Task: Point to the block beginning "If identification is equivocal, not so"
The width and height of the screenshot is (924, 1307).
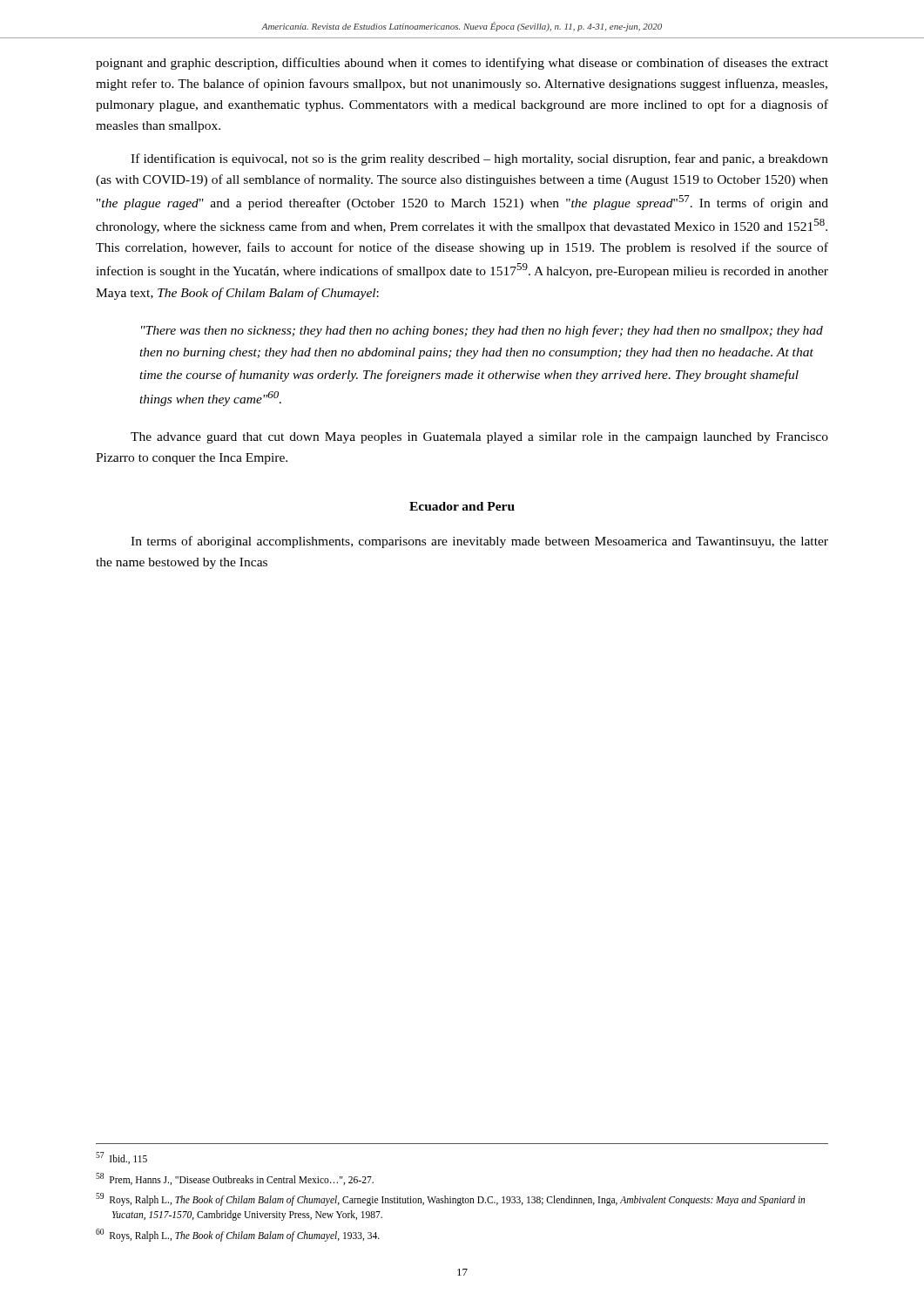Action: pos(462,226)
